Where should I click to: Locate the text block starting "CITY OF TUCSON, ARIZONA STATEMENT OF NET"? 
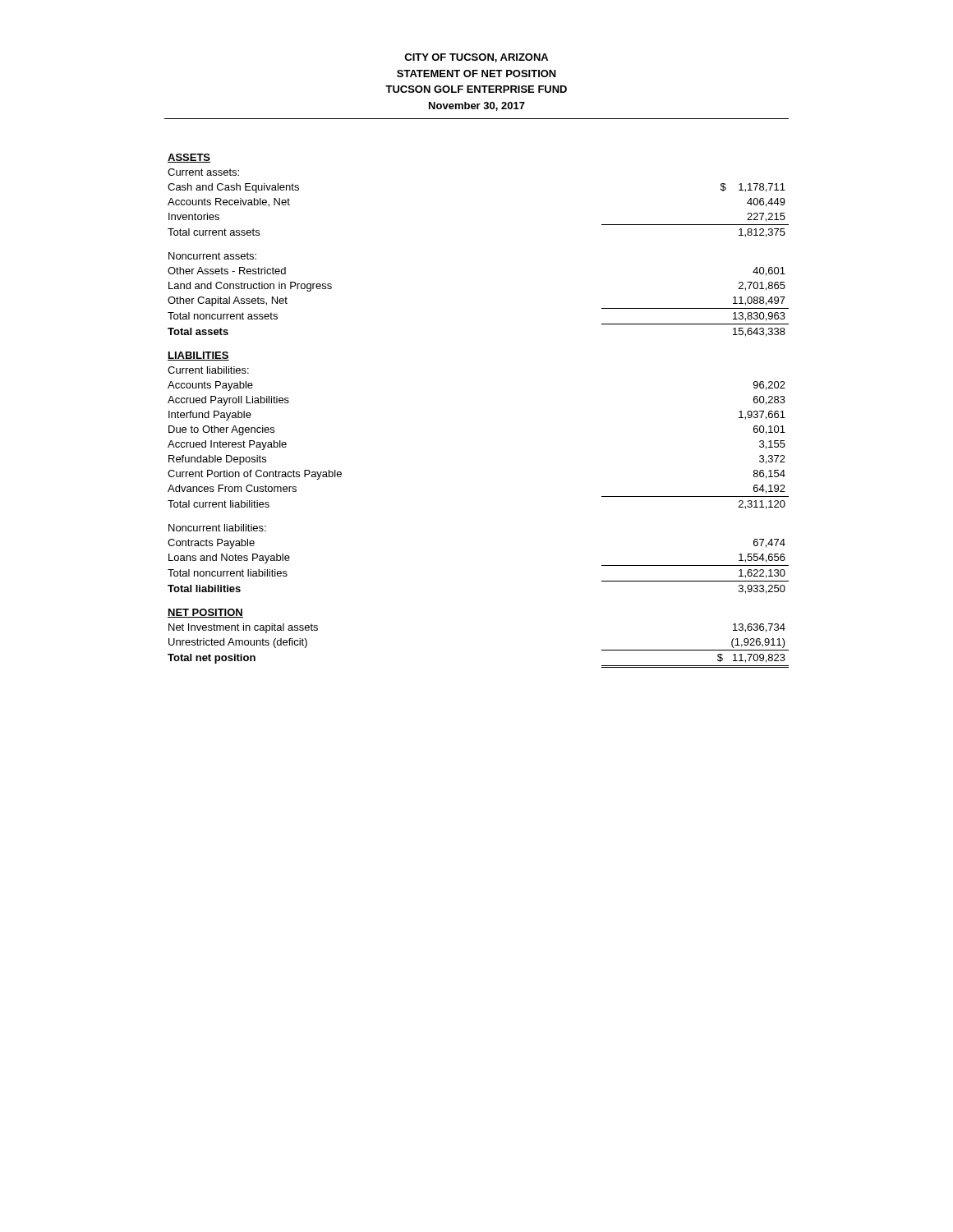click(476, 92)
